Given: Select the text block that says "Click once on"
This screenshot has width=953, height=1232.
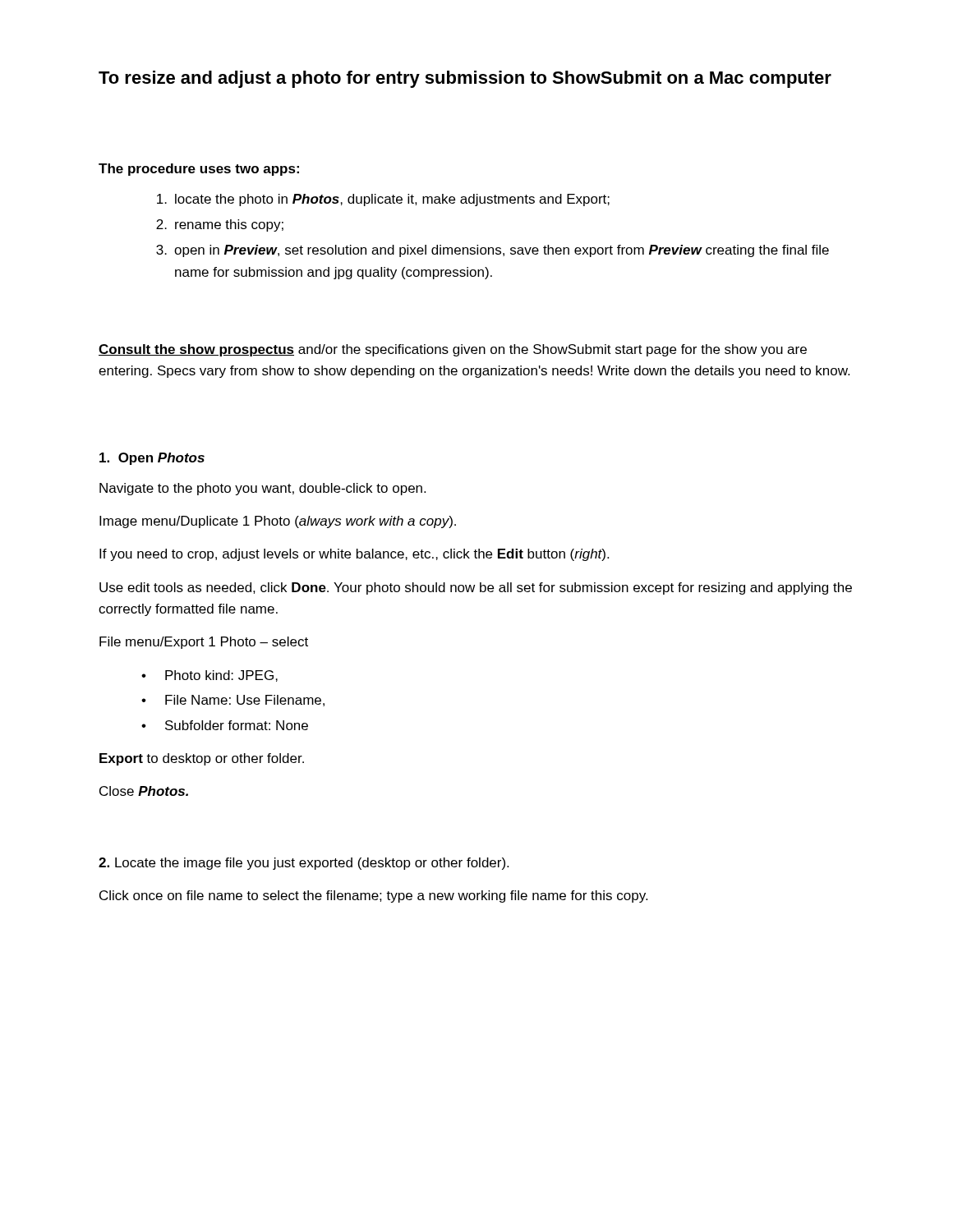Looking at the screenshot, I should (x=374, y=896).
